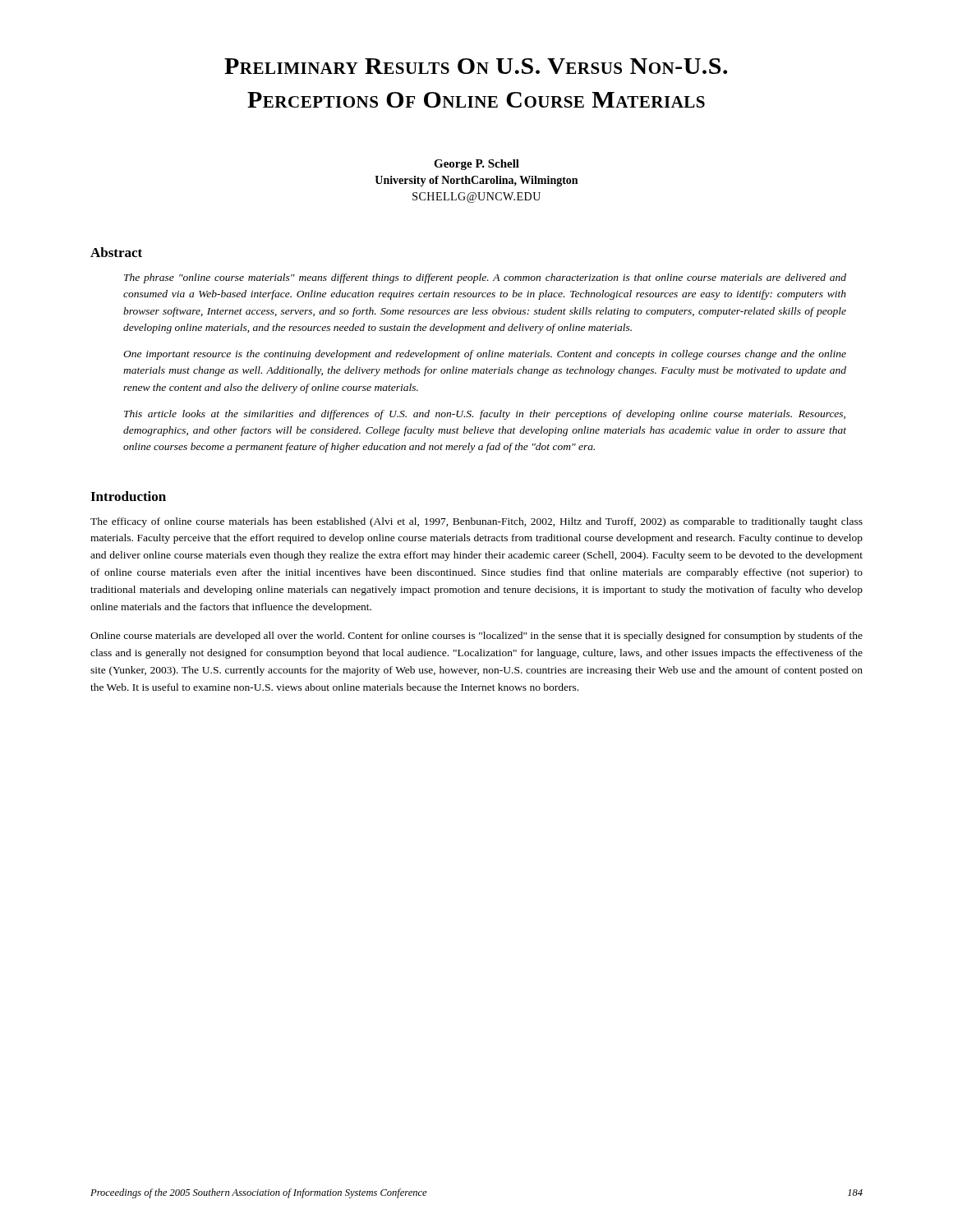This screenshot has width=953, height=1232.
Task: Point to the region starting "Preliminary Results On U.S. Versus Non-U.S.Perceptions Of Online"
Action: (476, 83)
